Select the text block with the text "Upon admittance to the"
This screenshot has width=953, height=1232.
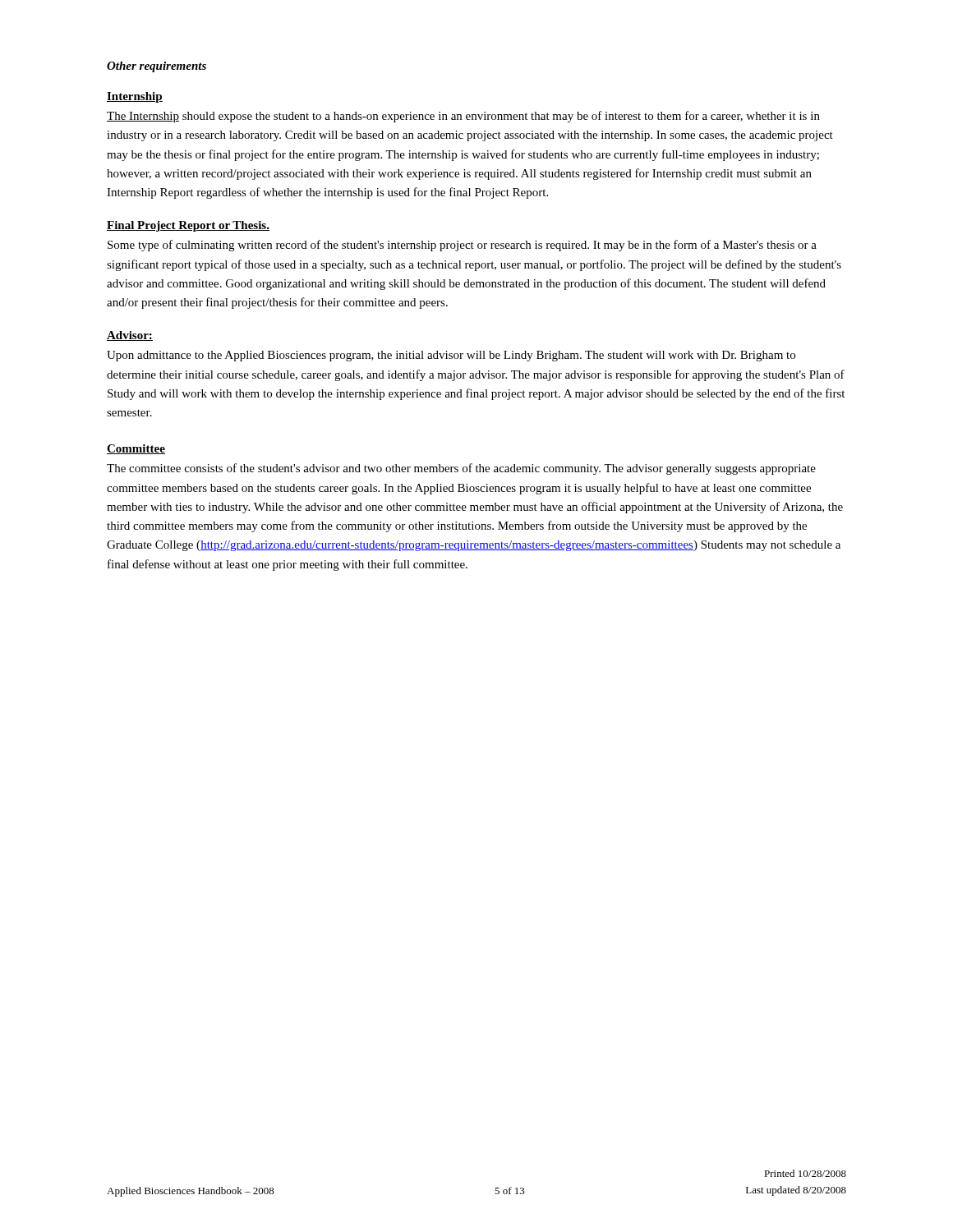(476, 384)
